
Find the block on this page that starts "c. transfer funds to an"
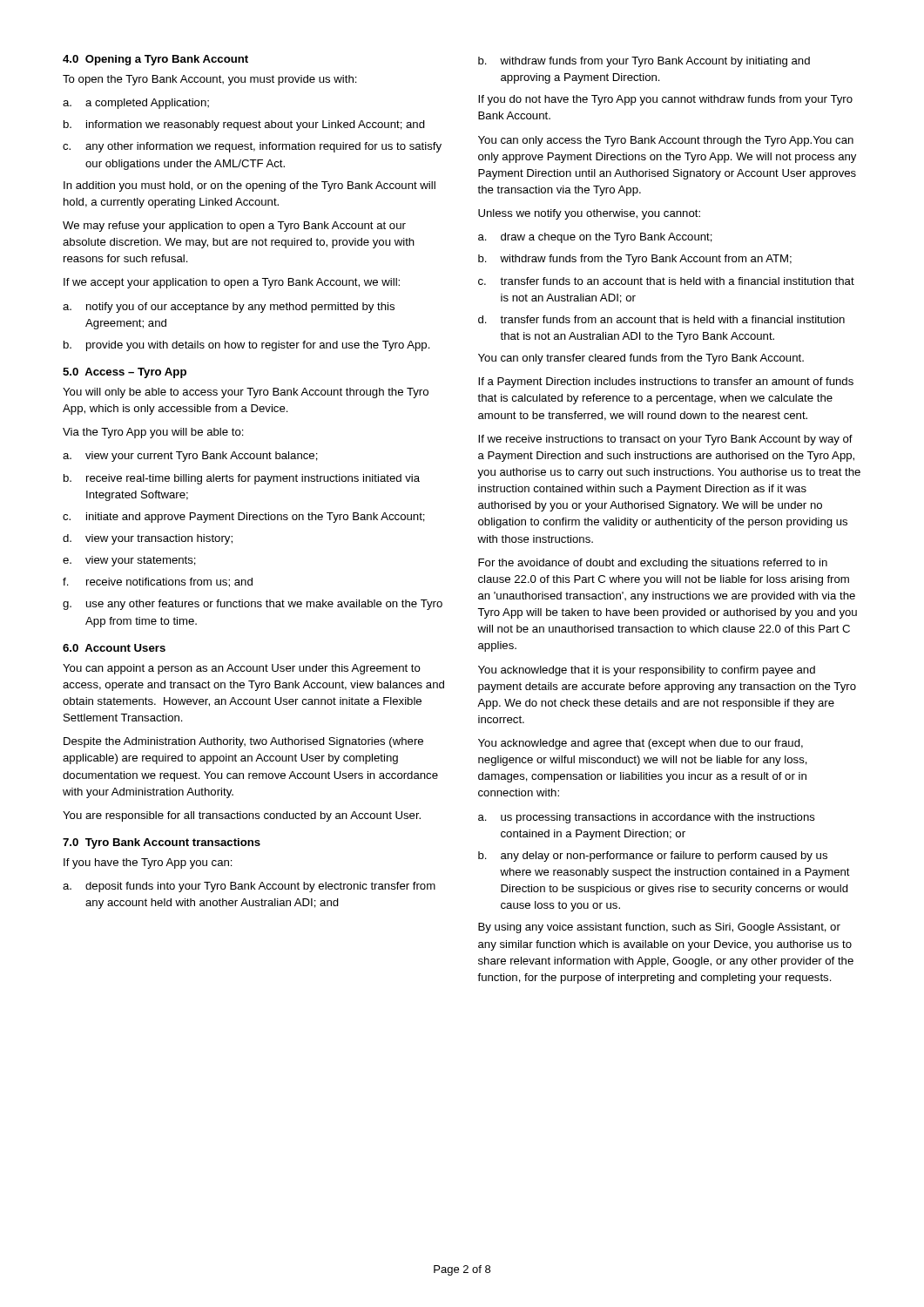pos(669,289)
